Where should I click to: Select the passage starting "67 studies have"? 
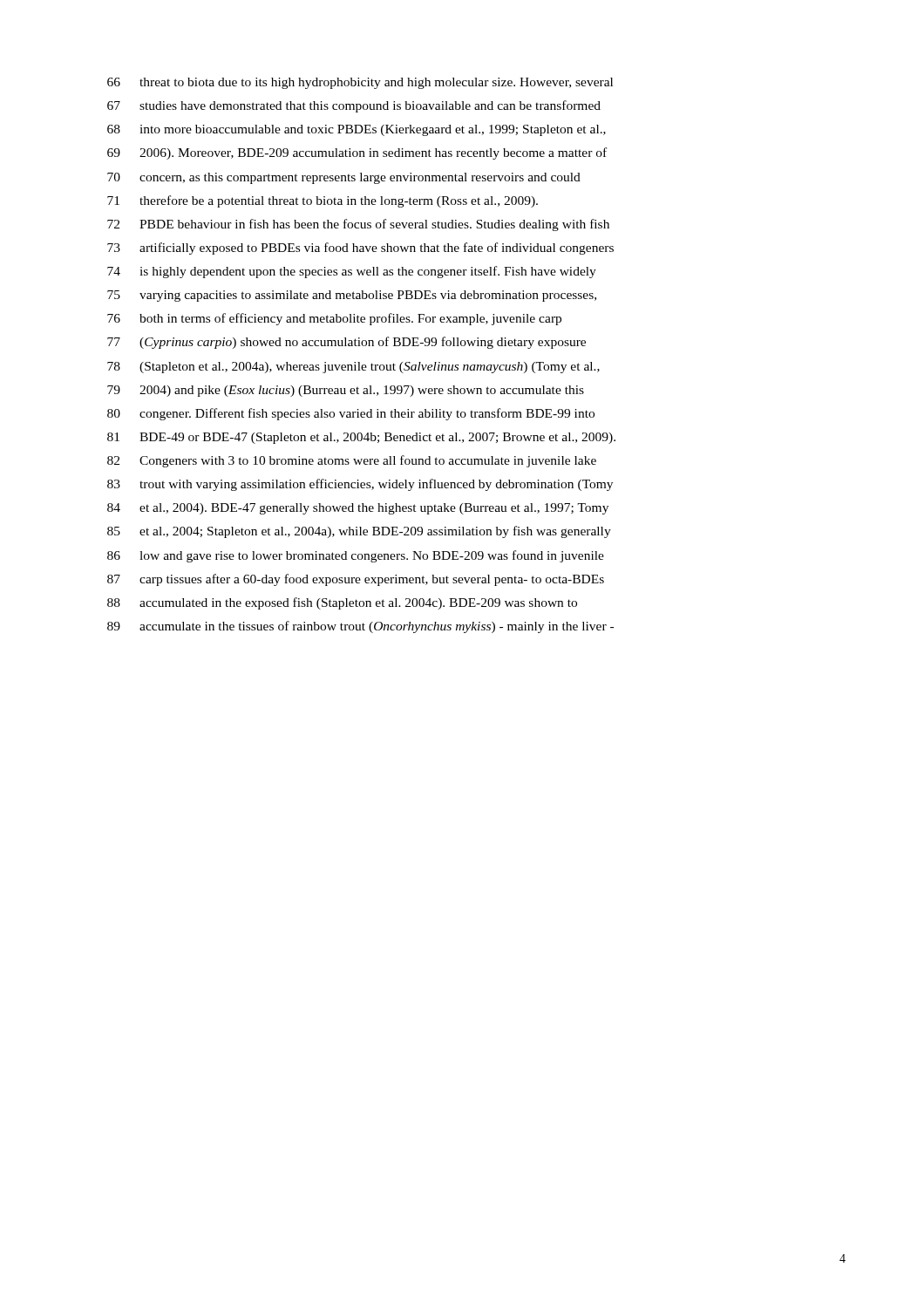[x=466, y=105]
